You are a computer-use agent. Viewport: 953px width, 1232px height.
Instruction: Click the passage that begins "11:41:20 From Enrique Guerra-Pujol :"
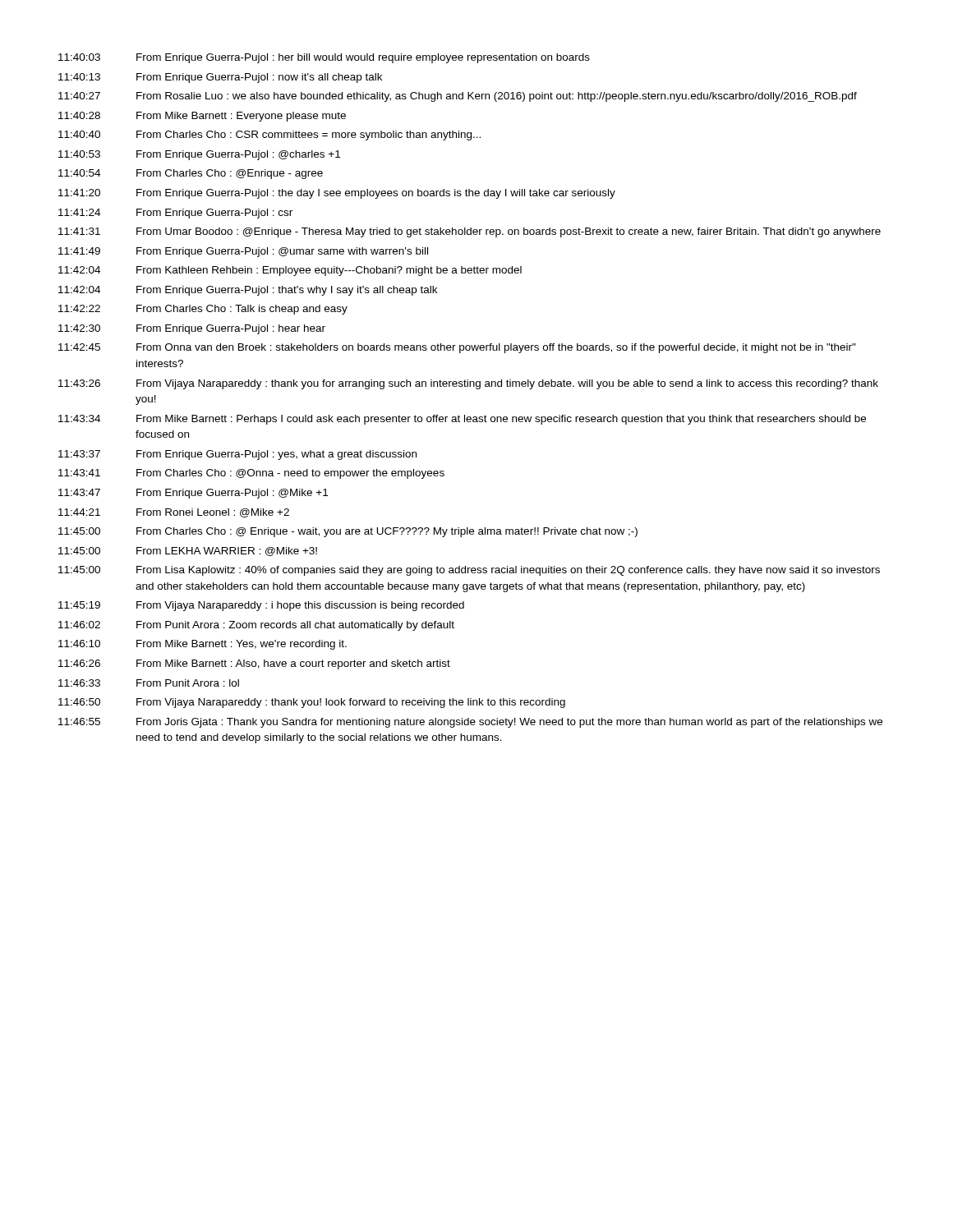476,193
